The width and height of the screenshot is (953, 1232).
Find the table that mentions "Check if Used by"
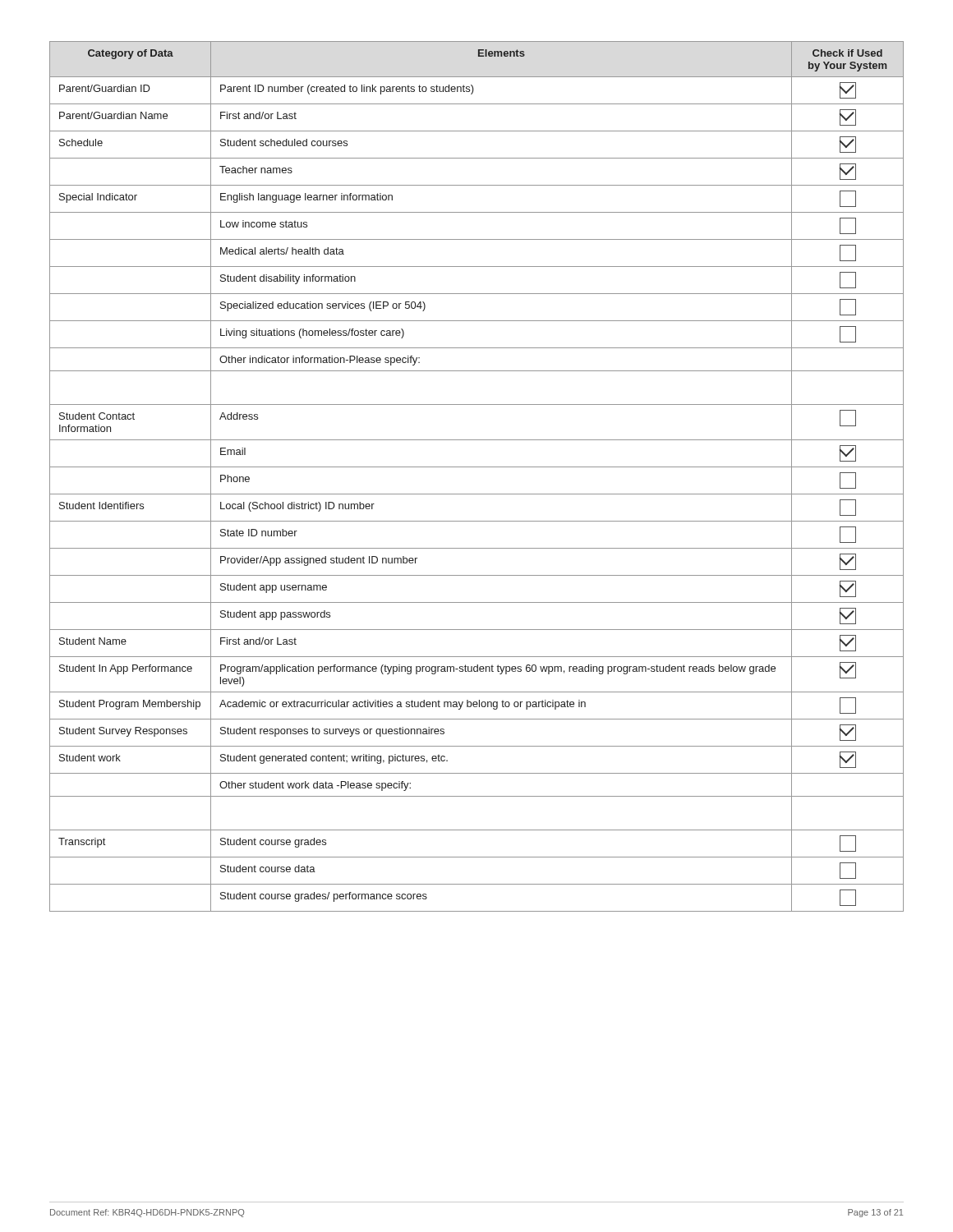point(476,476)
